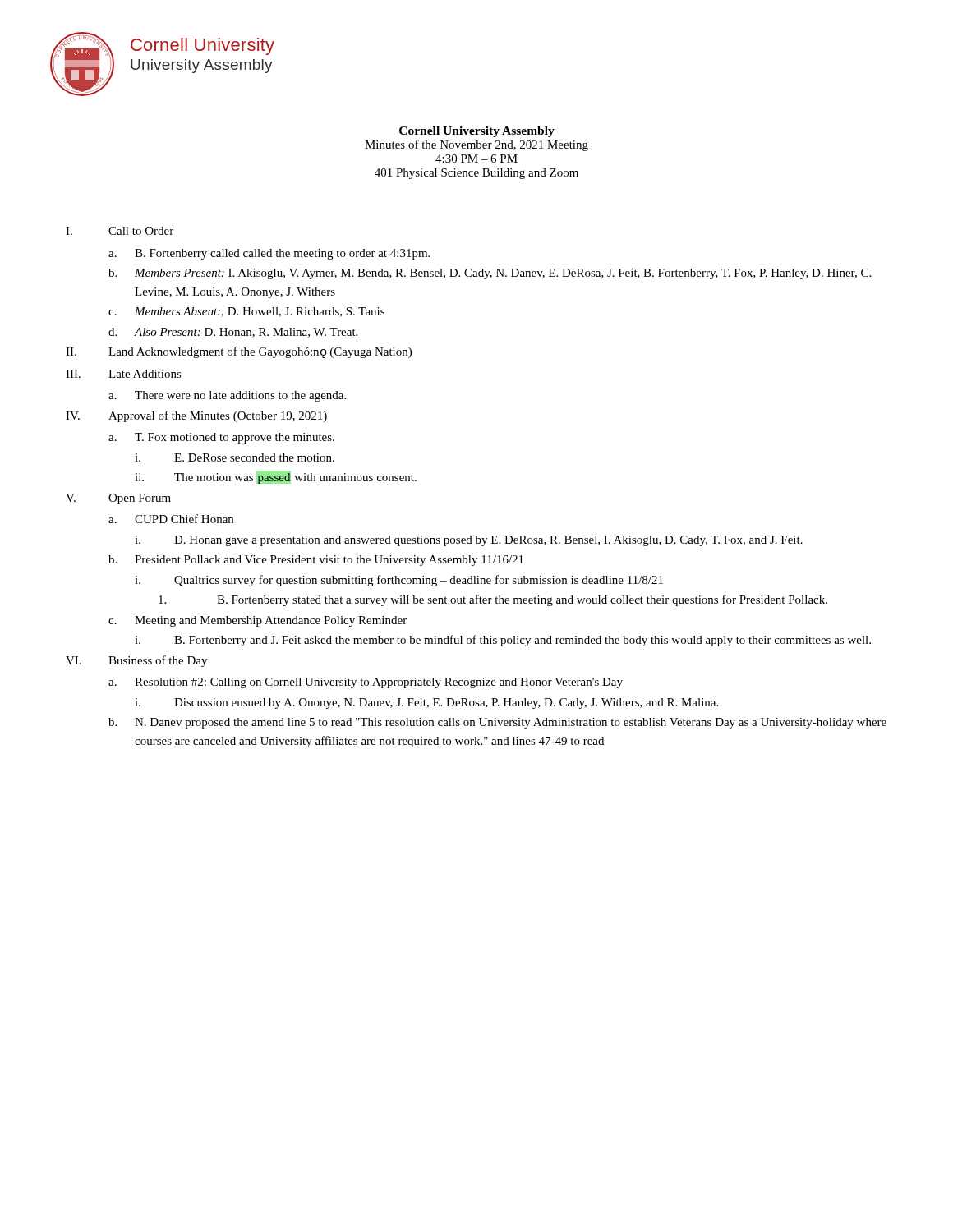The image size is (953, 1232).
Task: Select the text starting "b. President Pollack and Vice"
Action: click(506, 560)
